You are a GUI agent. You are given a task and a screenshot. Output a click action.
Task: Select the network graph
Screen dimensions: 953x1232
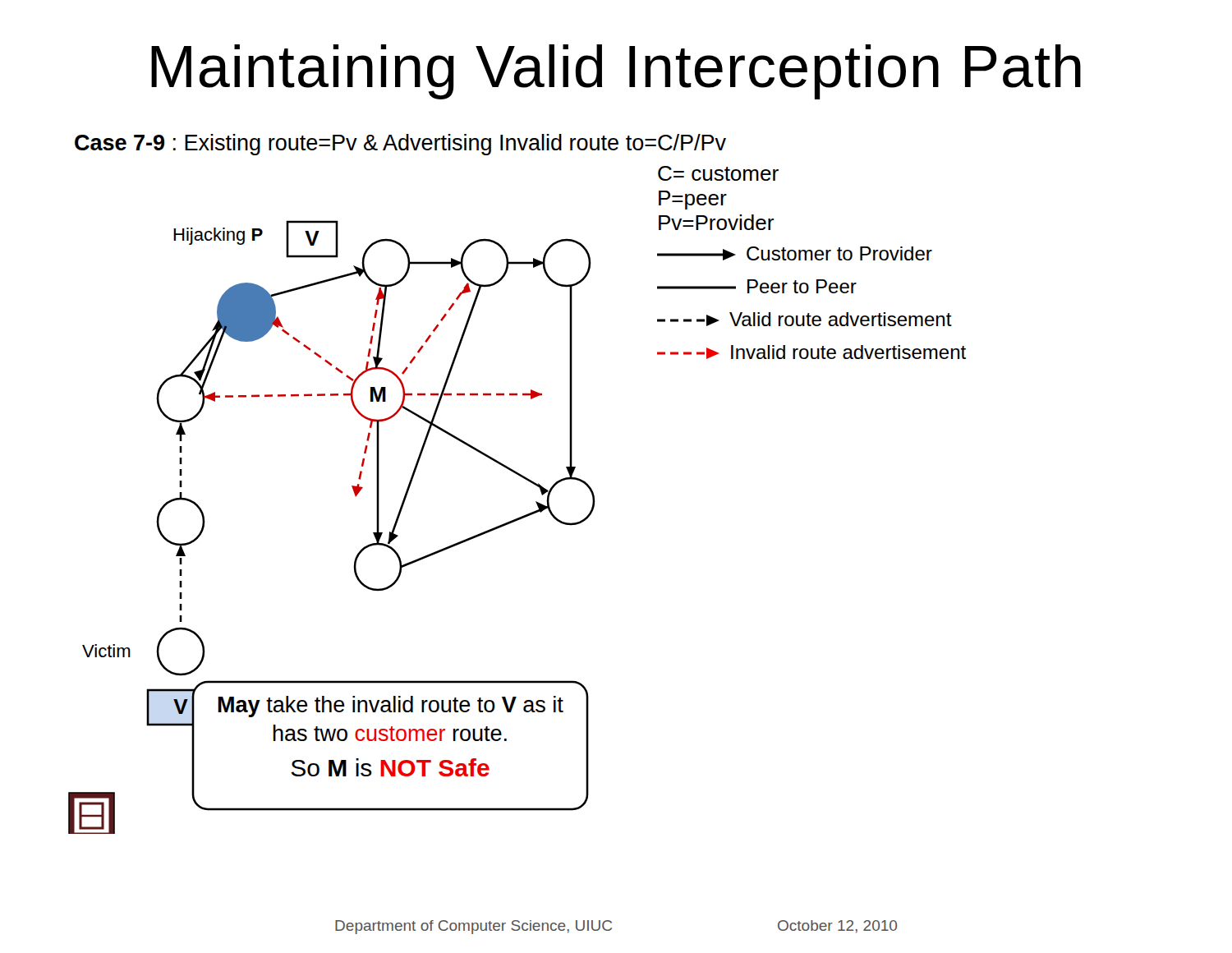tap(616, 476)
